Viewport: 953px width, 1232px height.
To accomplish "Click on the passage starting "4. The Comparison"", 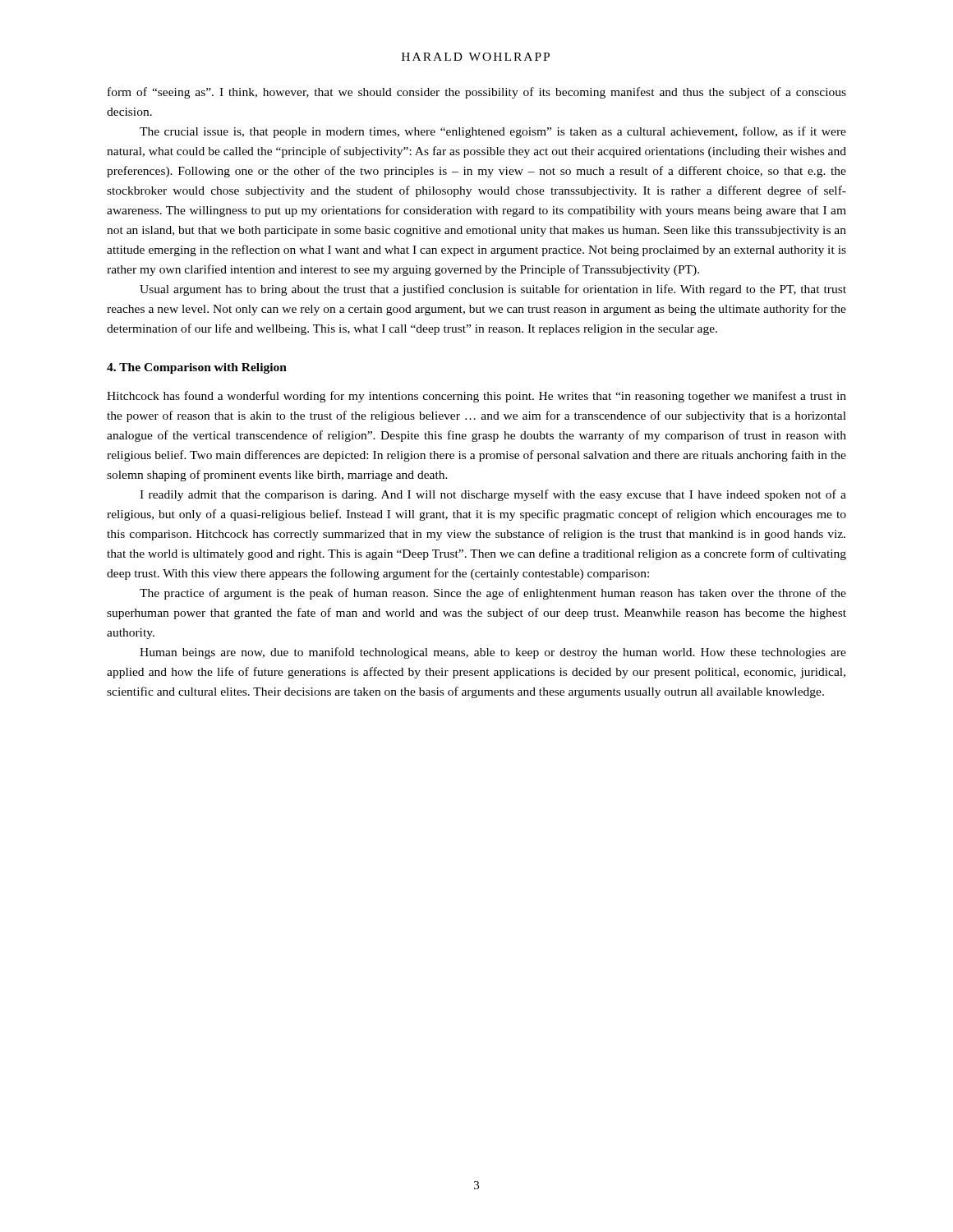I will (197, 367).
